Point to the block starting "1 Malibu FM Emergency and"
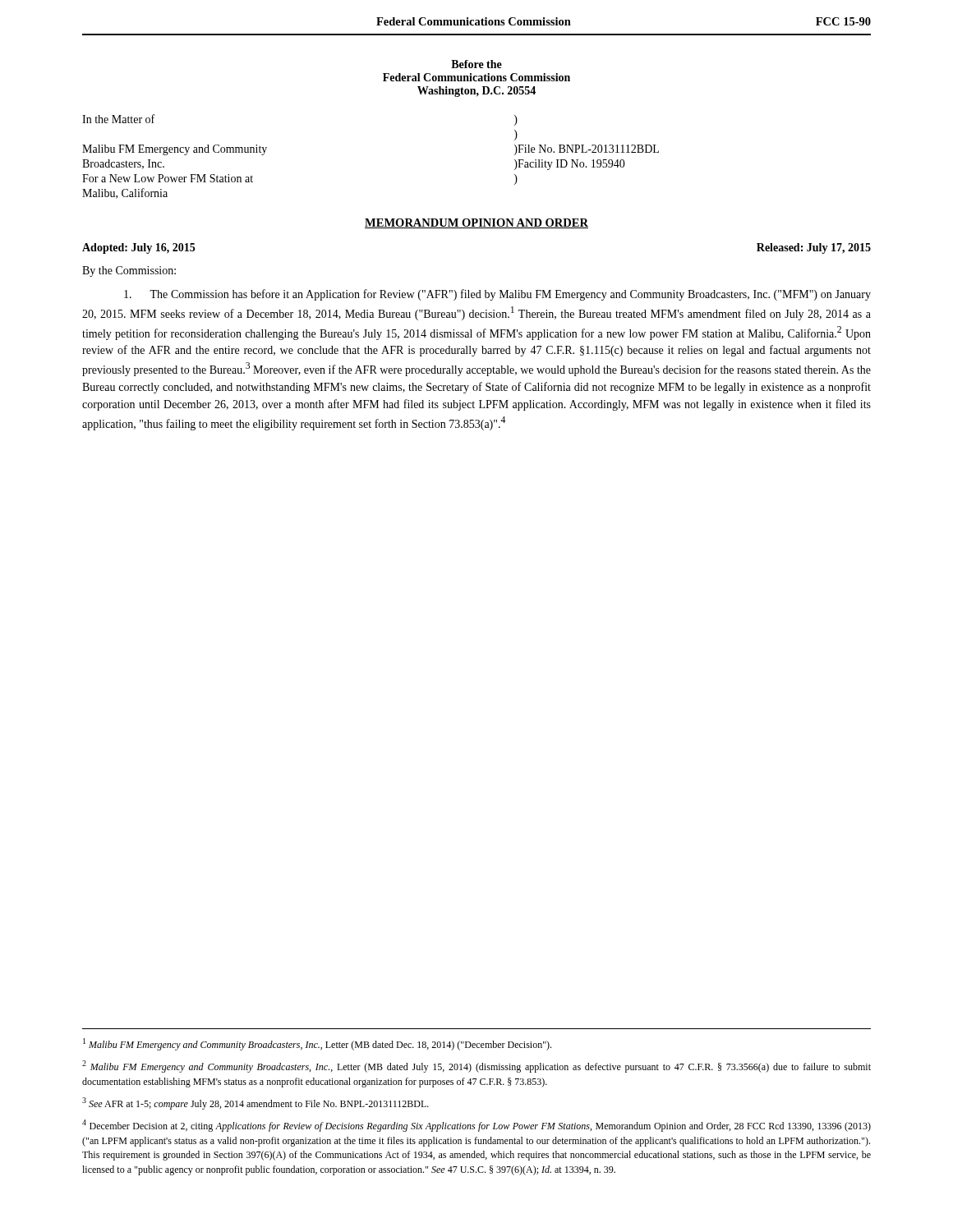This screenshot has width=953, height=1232. pos(317,1043)
